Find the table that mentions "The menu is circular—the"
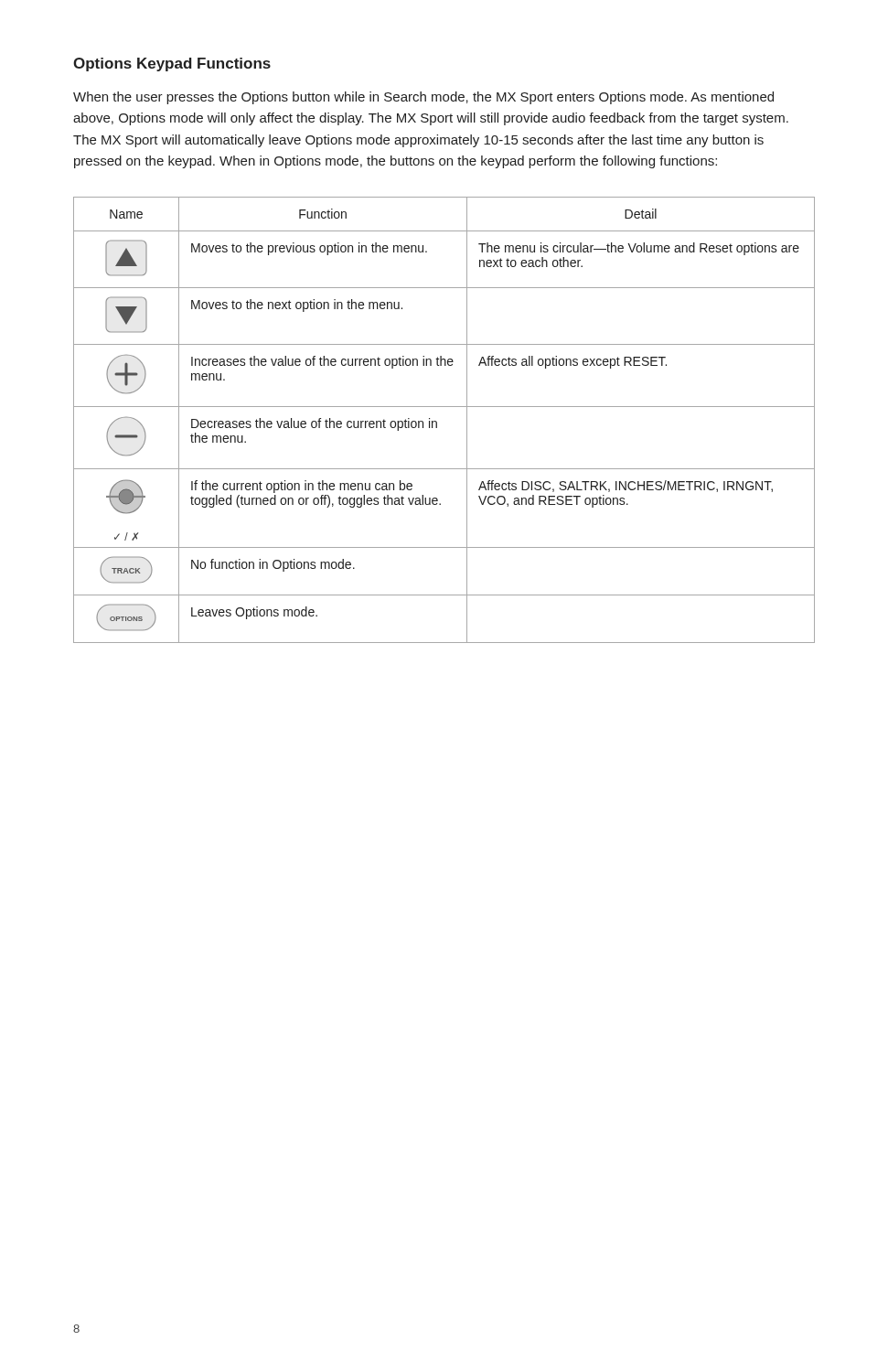Image resolution: width=888 pixels, height=1372 pixels. coord(444,420)
